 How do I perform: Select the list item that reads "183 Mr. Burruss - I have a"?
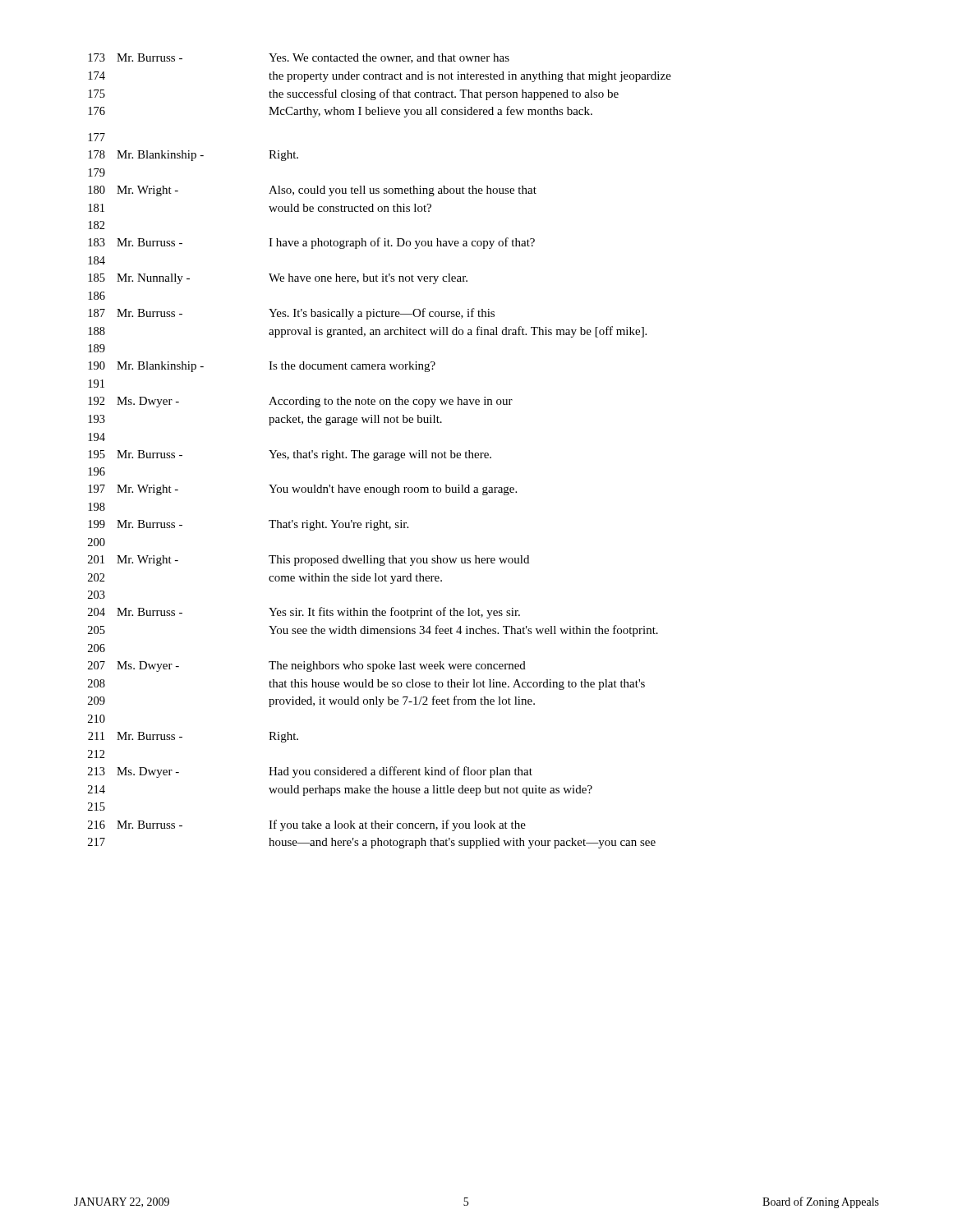[x=476, y=243]
